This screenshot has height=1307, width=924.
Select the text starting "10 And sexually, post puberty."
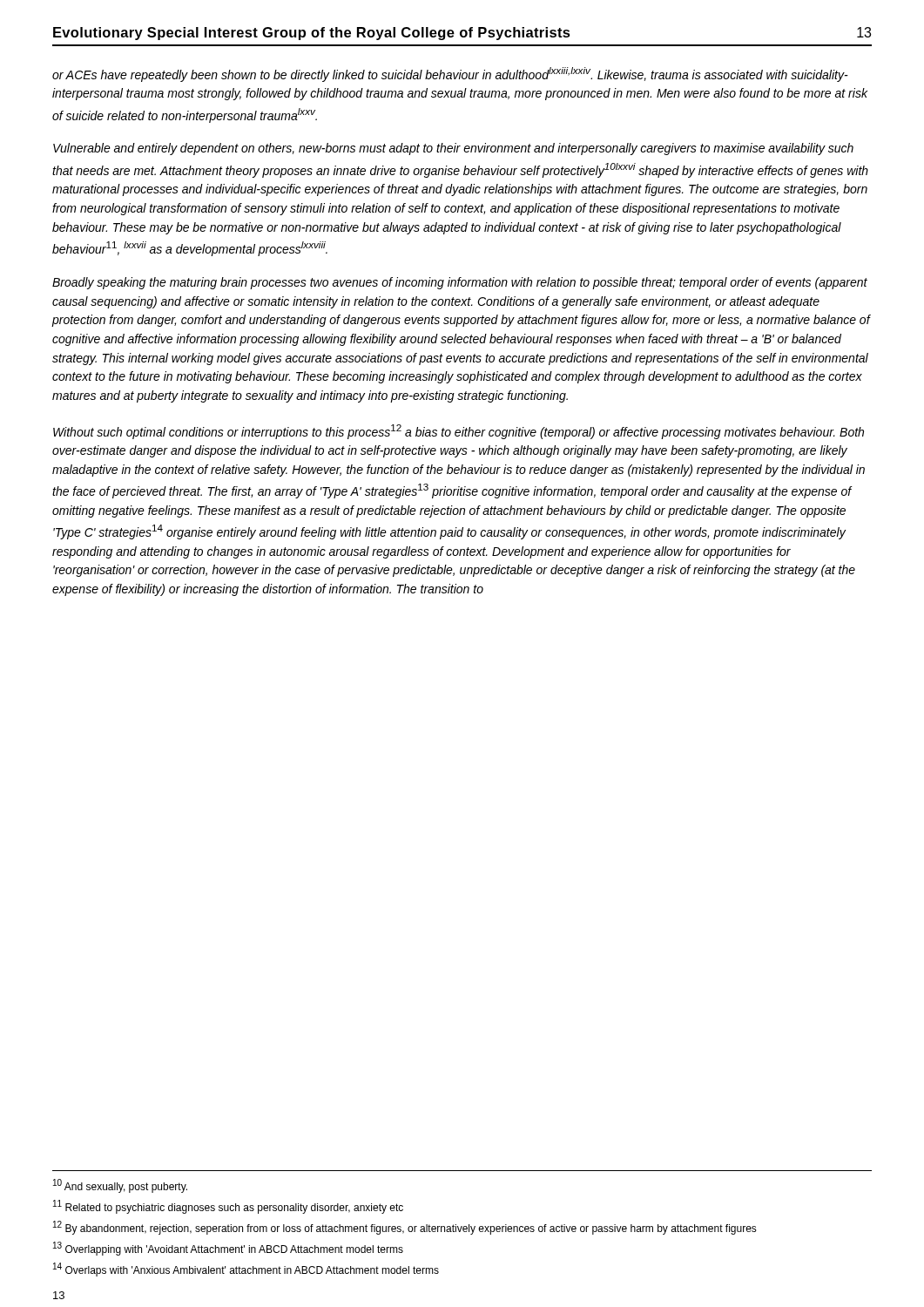click(120, 1185)
